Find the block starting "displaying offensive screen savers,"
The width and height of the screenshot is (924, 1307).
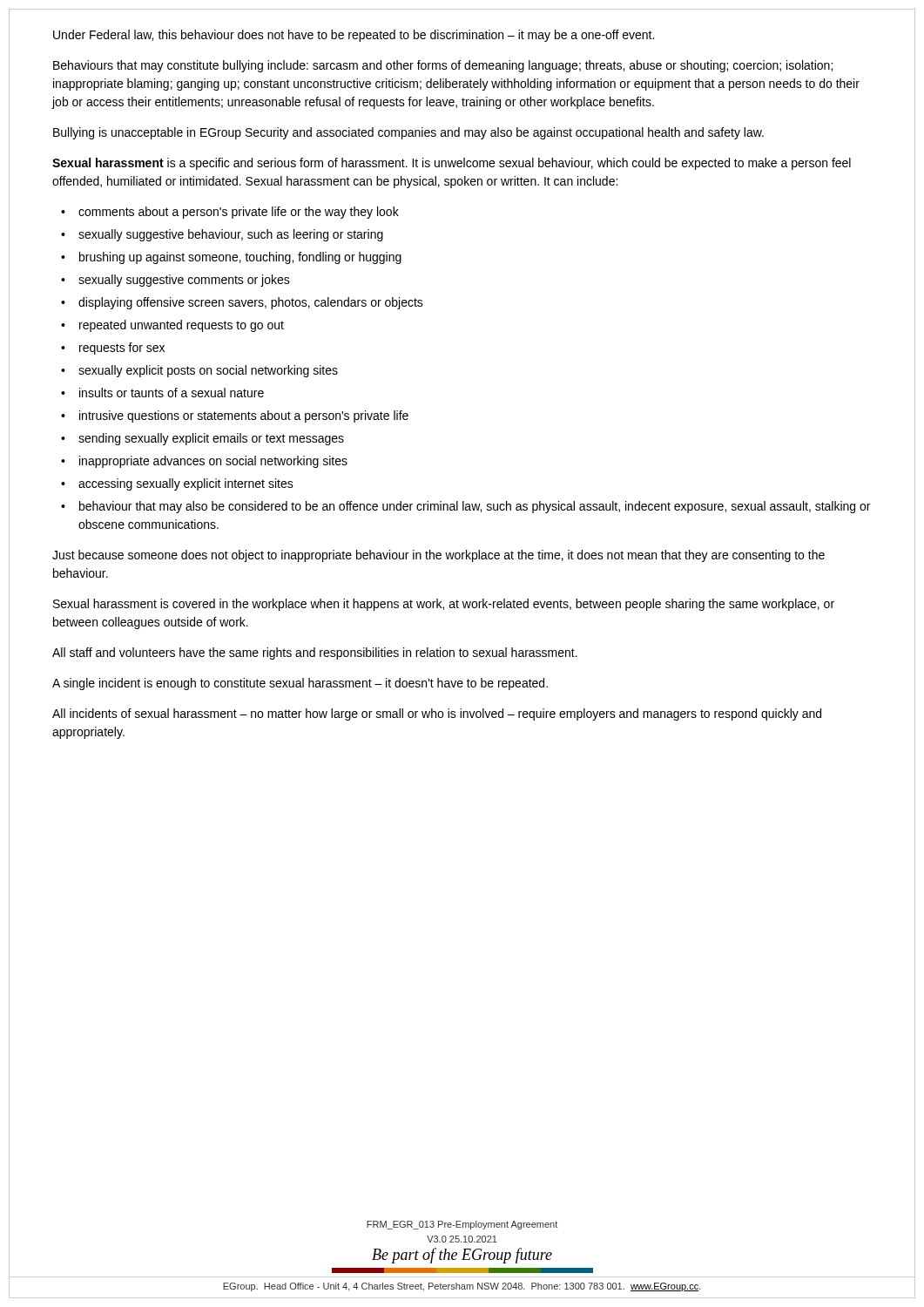pyautogui.click(x=251, y=302)
